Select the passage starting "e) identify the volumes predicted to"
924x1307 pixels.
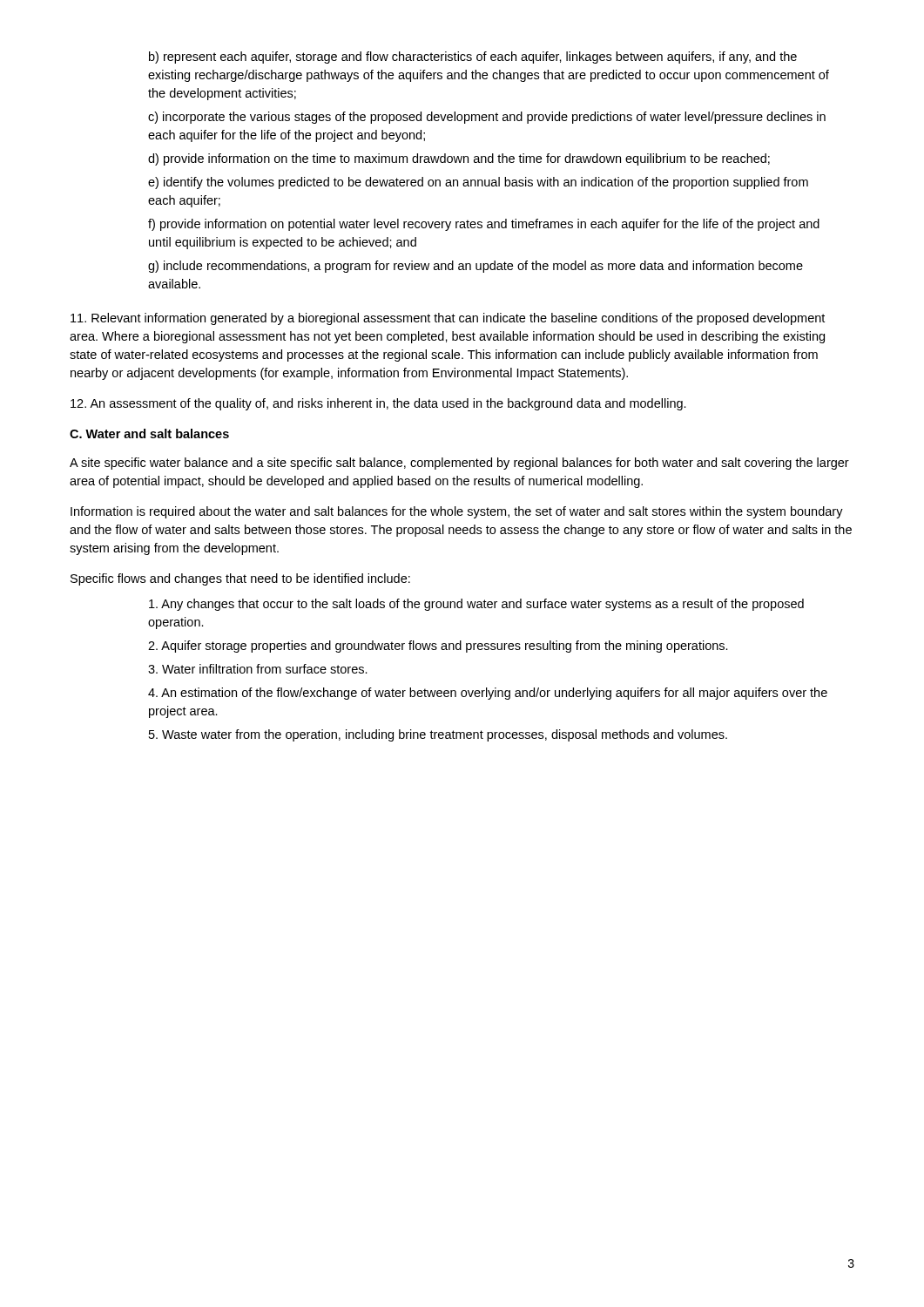pyautogui.click(x=478, y=191)
